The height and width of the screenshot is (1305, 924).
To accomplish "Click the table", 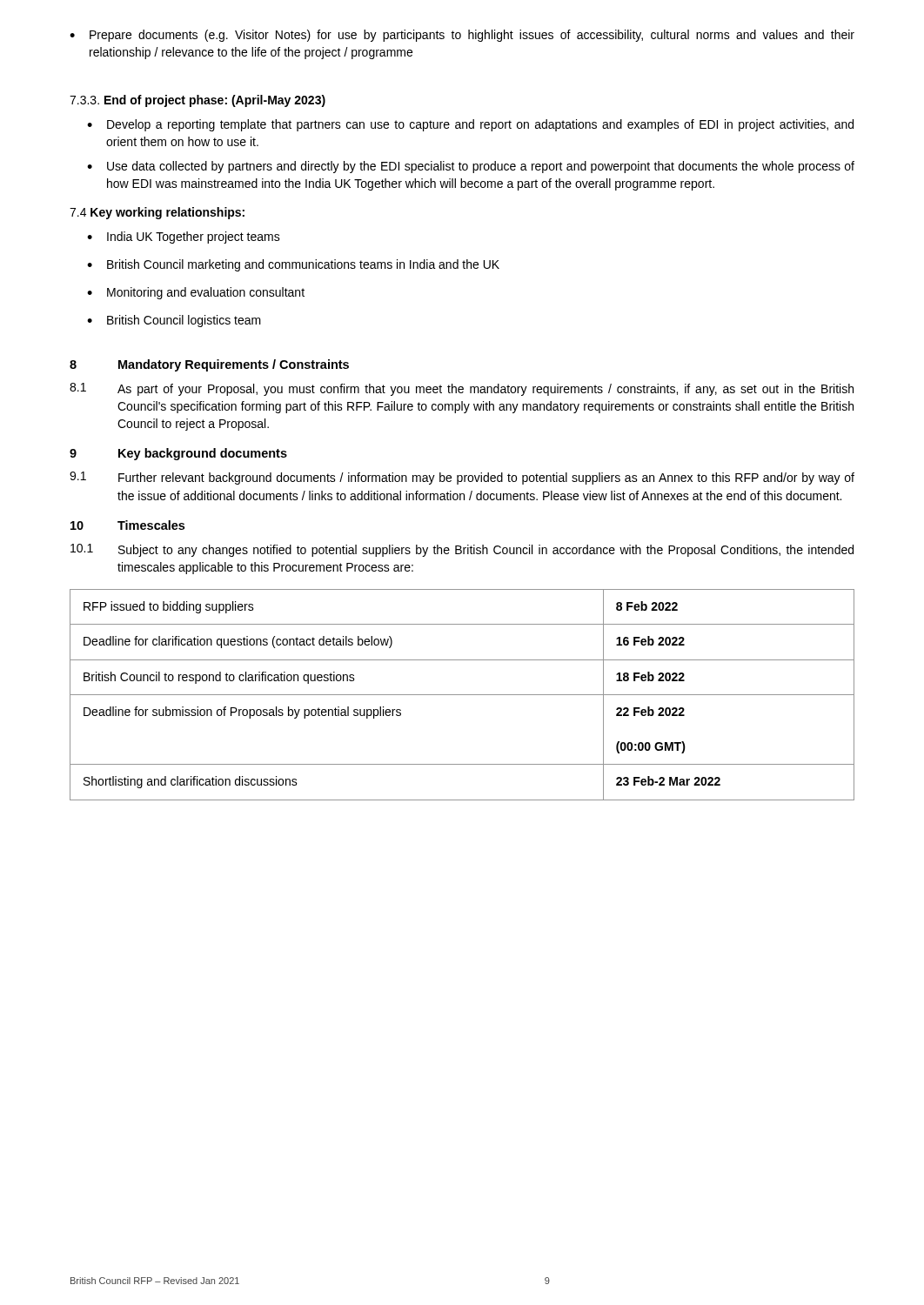I will (x=462, y=694).
